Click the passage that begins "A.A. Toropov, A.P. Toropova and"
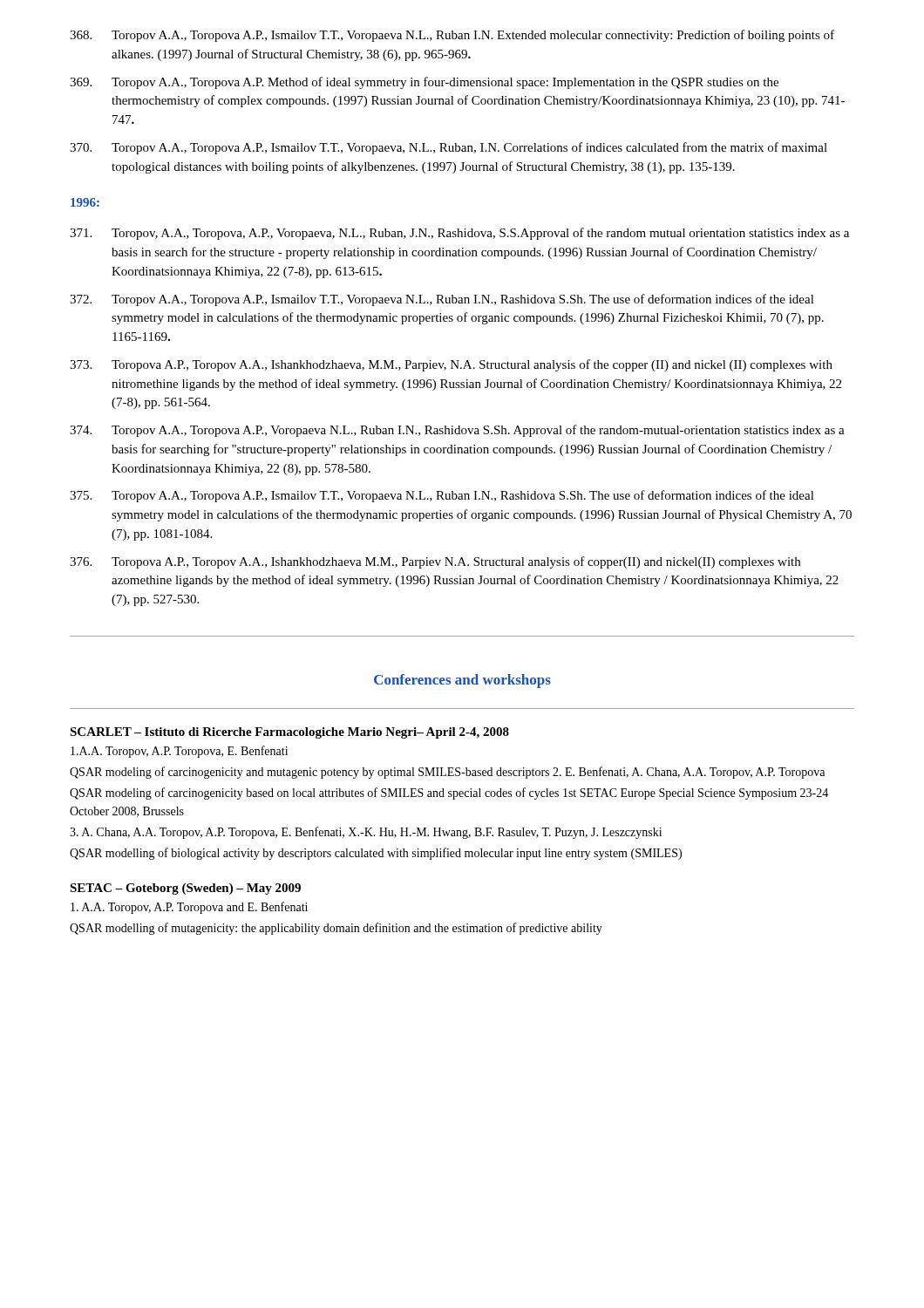 pos(189,907)
